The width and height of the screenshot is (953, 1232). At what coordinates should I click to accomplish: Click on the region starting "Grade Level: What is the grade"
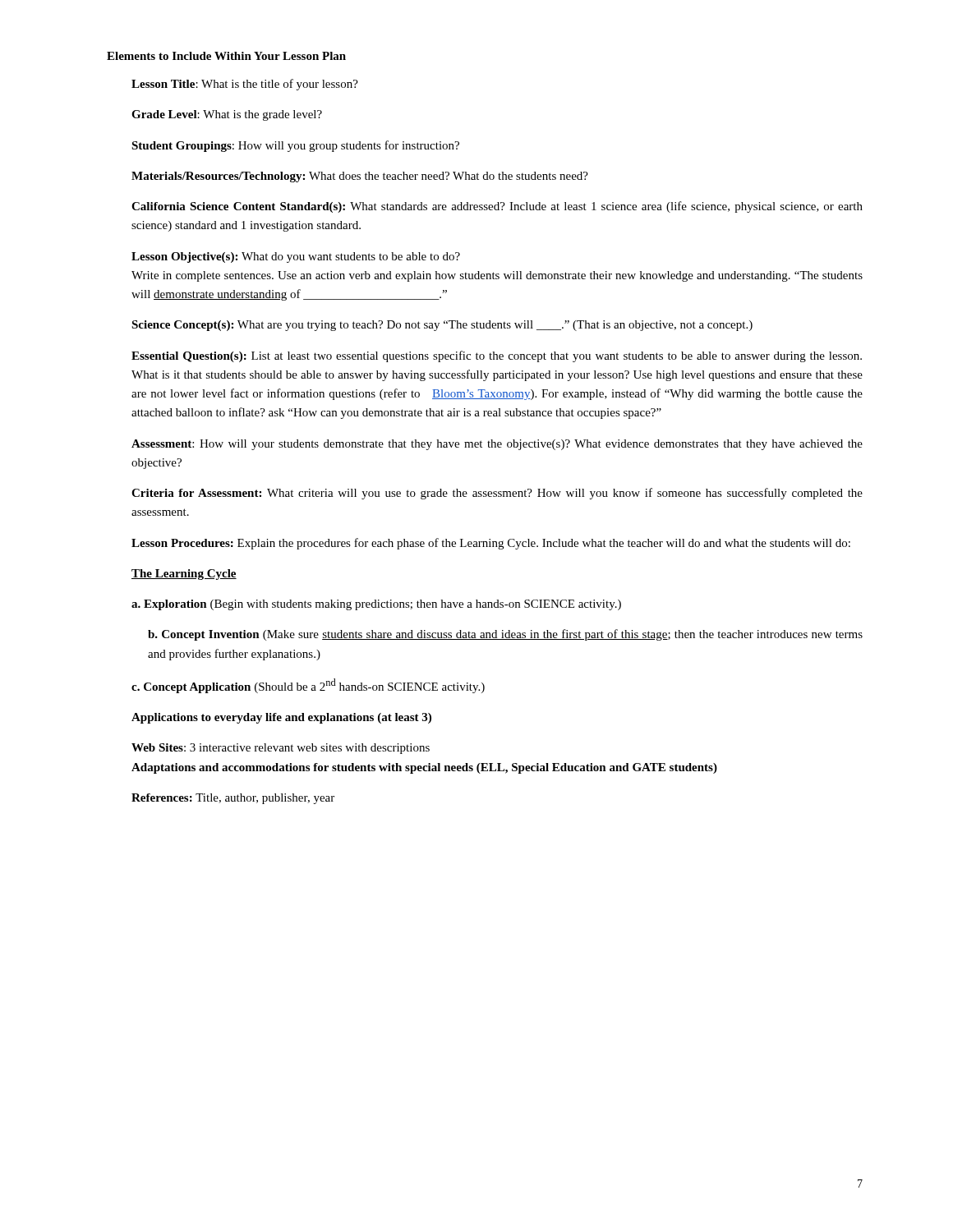pos(227,114)
